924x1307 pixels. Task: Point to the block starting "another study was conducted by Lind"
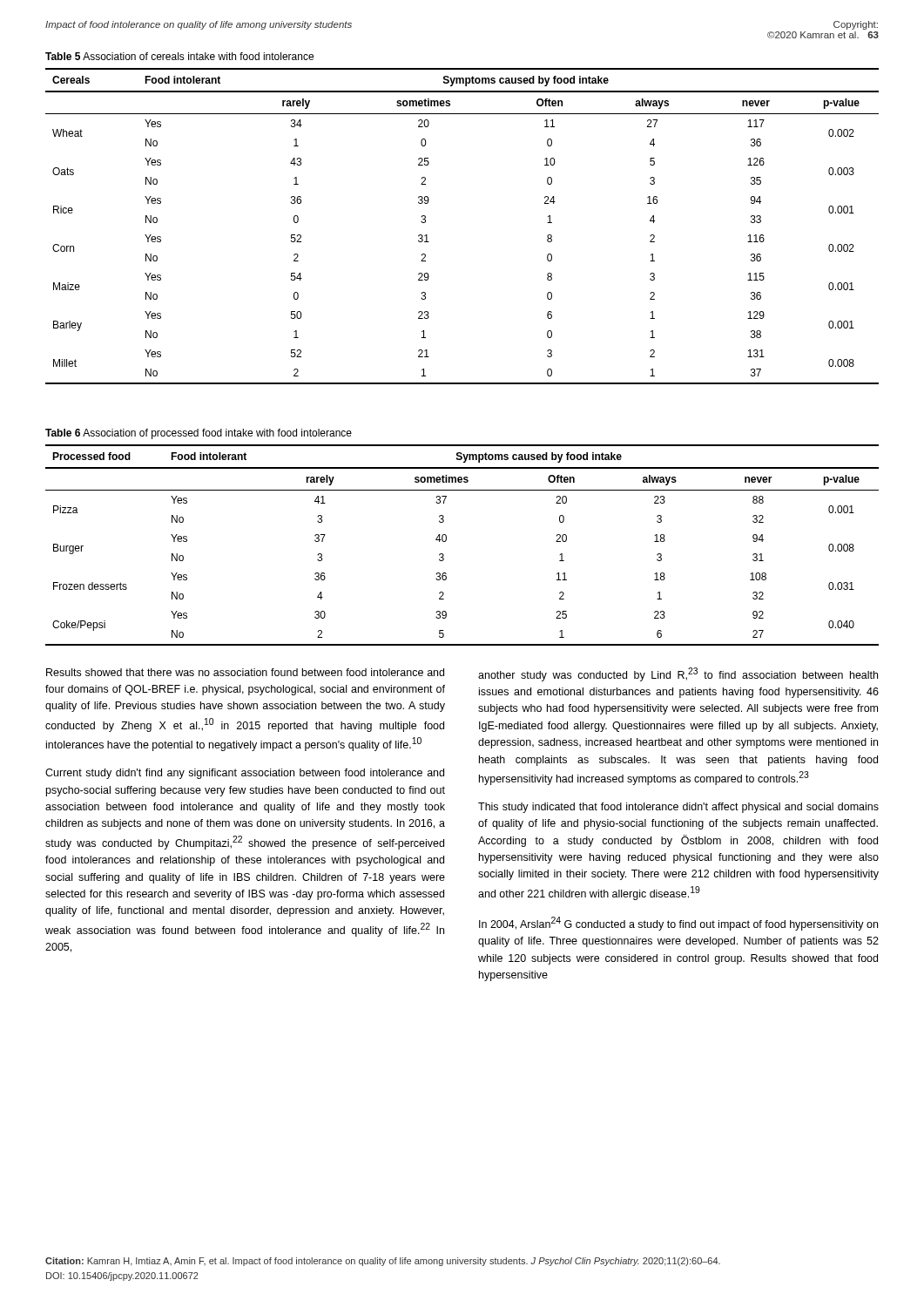[x=678, y=824]
